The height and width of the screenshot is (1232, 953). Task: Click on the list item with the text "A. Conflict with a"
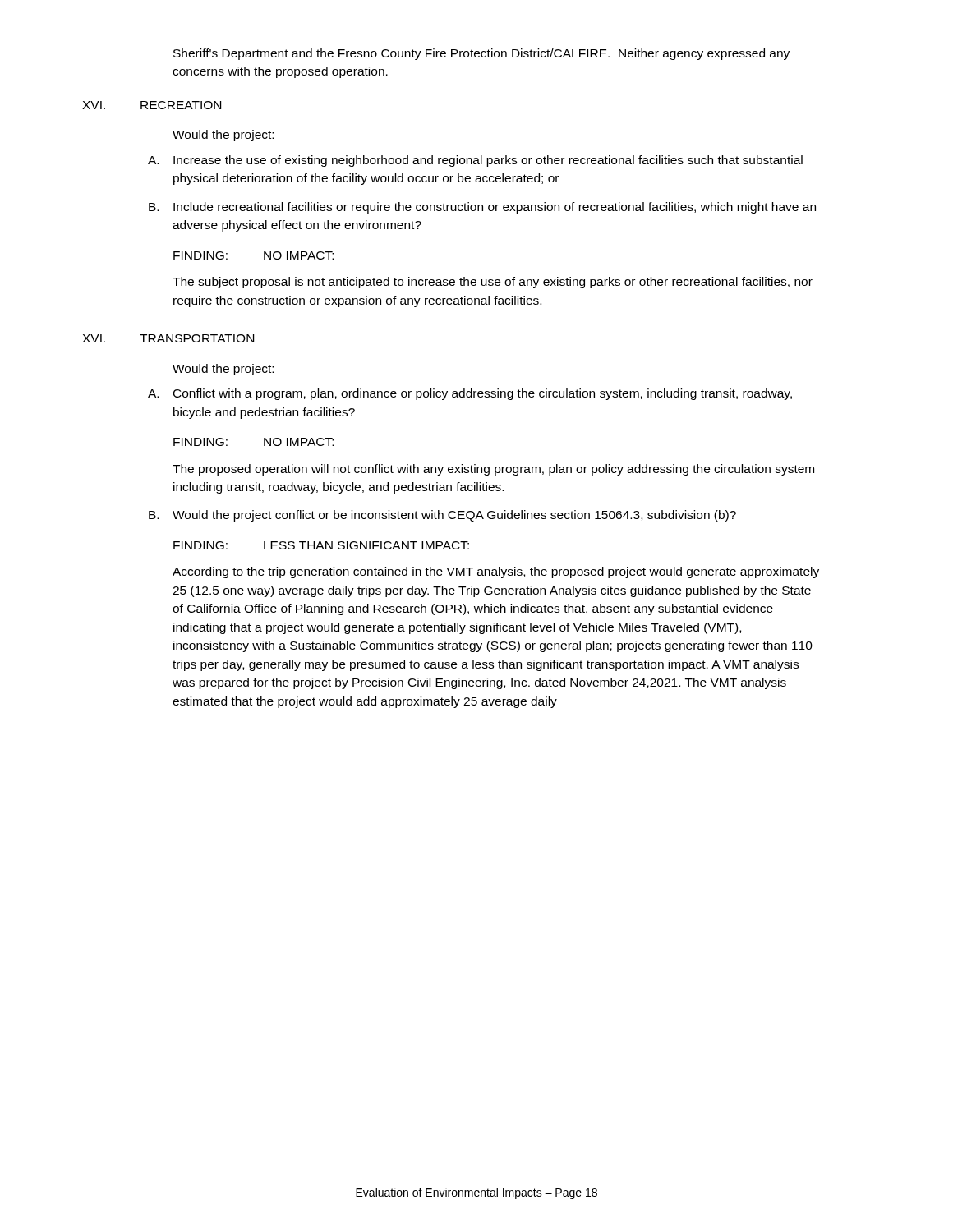tap(485, 403)
